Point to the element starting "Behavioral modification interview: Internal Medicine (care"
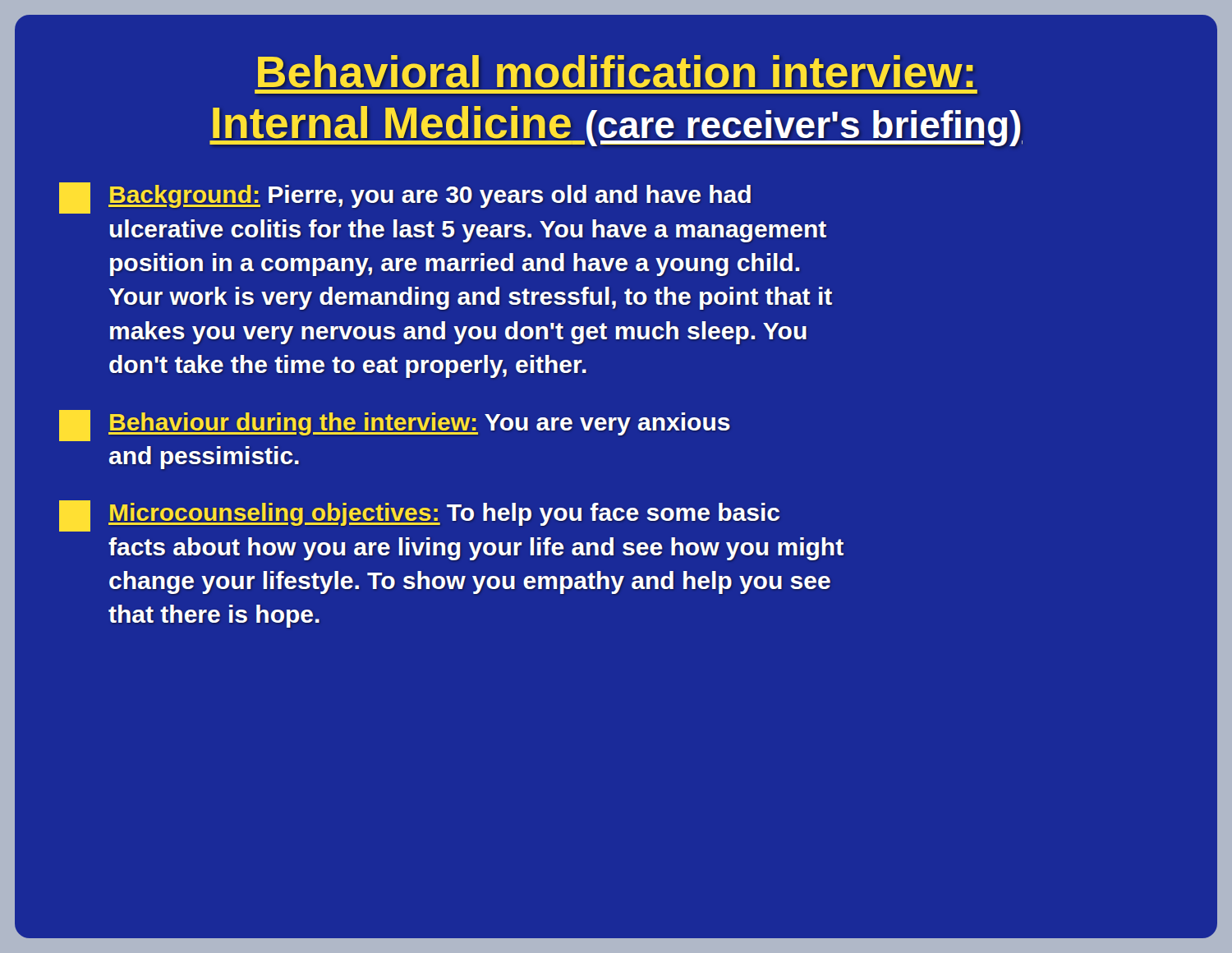The image size is (1232, 953). coord(616,97)
